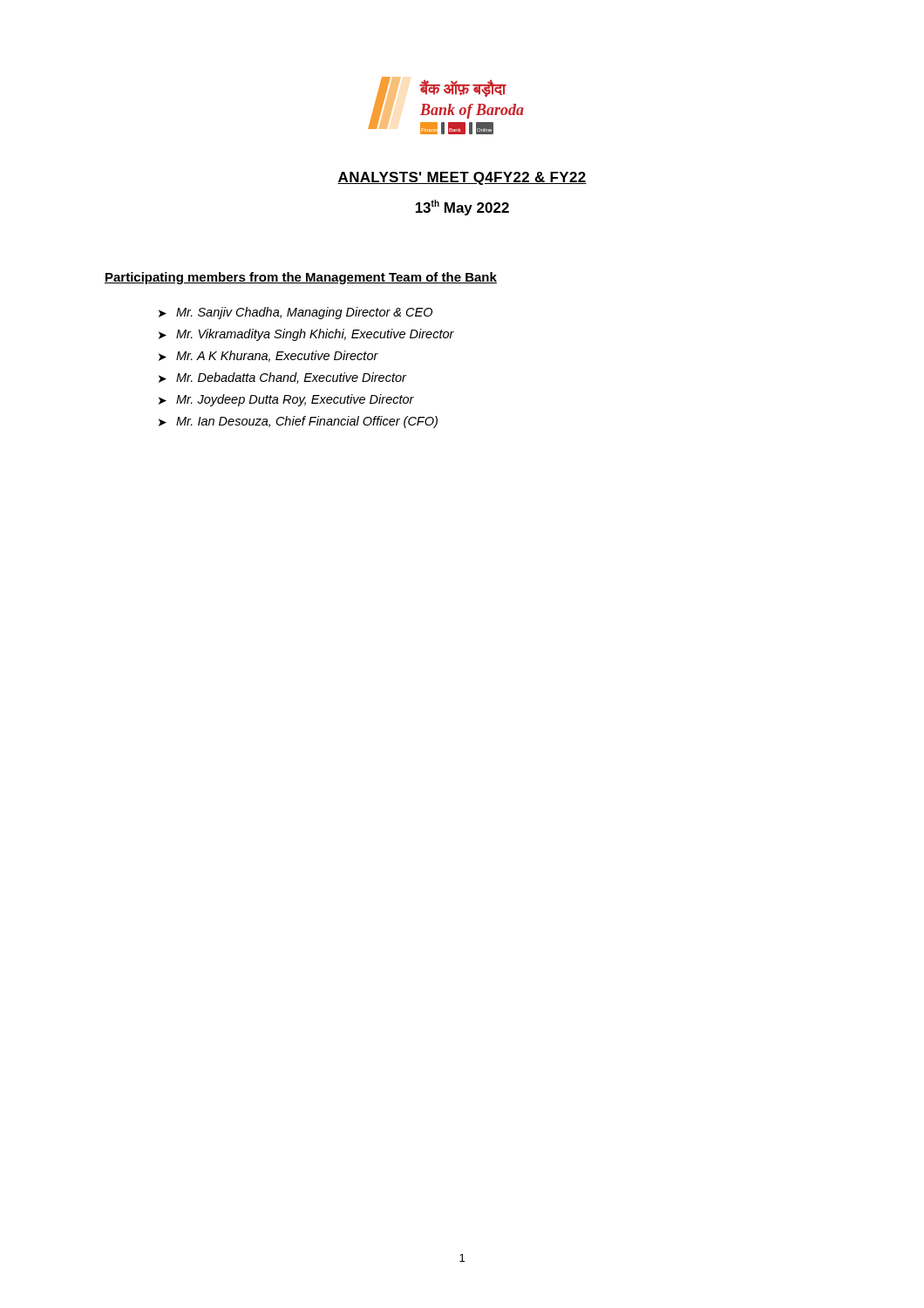Locate the region starting "➤ Mr. Ian"

(298, 421)
